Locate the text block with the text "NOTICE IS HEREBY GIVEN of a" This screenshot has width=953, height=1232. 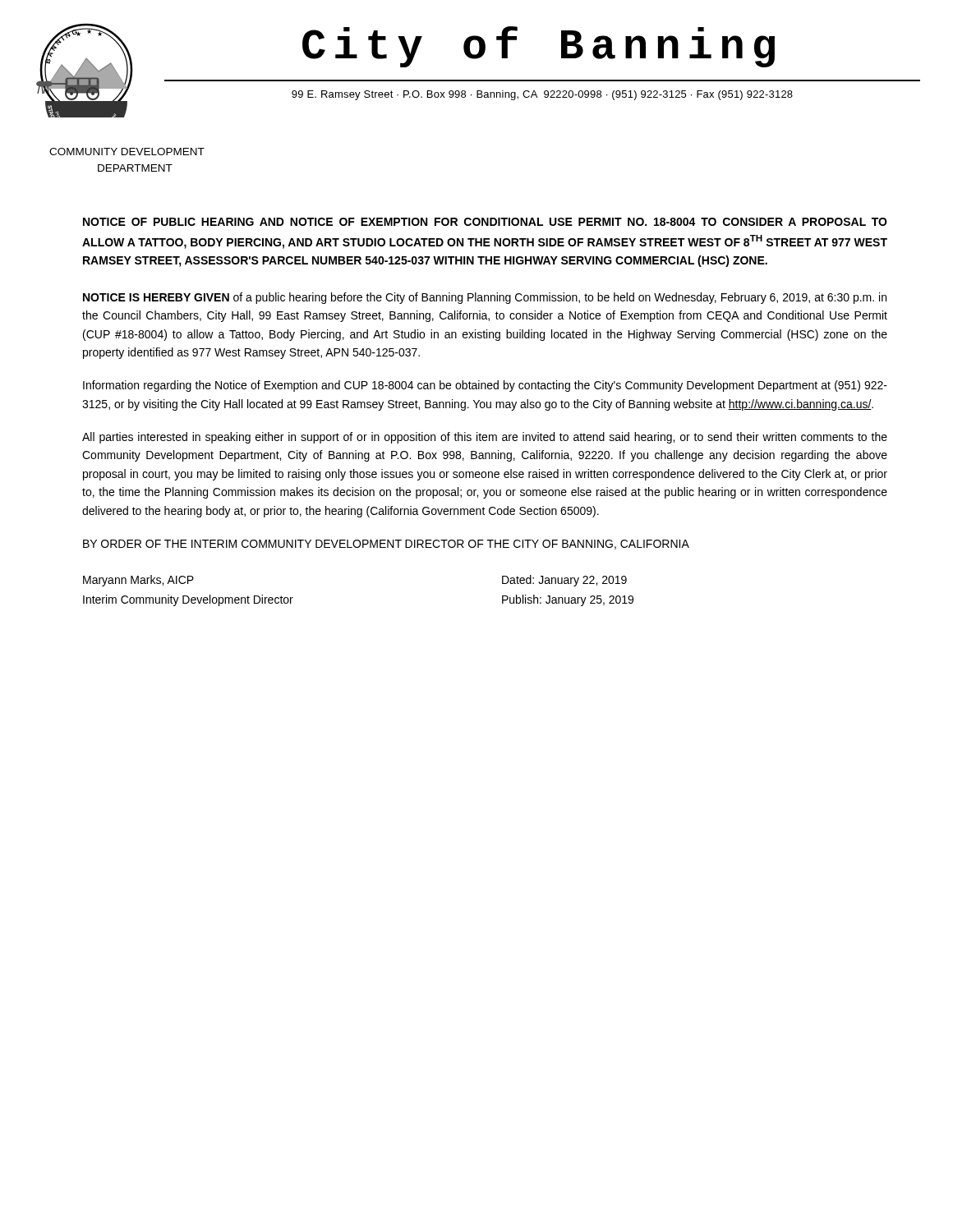[485, 325]
